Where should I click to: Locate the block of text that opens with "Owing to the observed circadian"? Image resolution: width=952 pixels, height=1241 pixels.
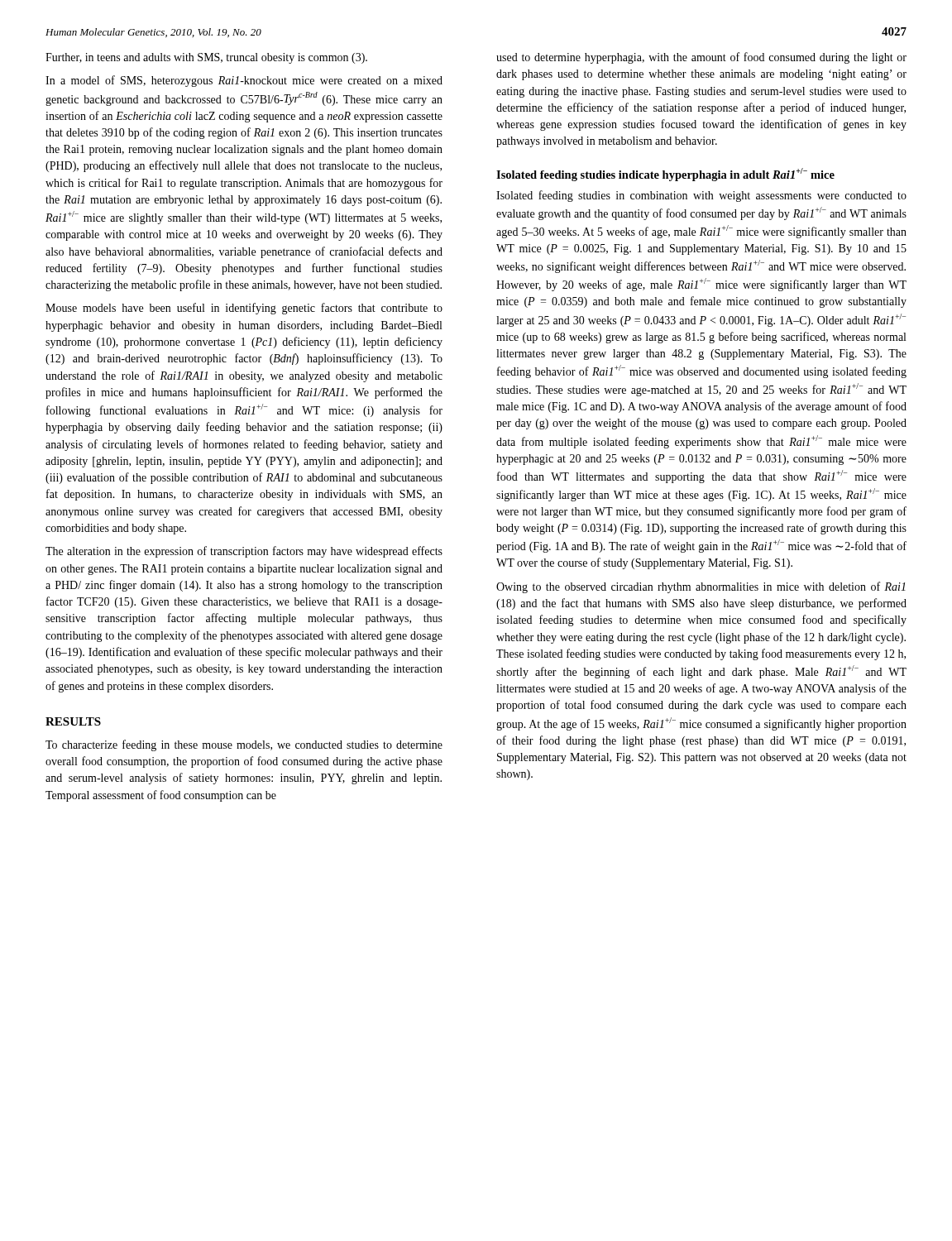point(701,681)
